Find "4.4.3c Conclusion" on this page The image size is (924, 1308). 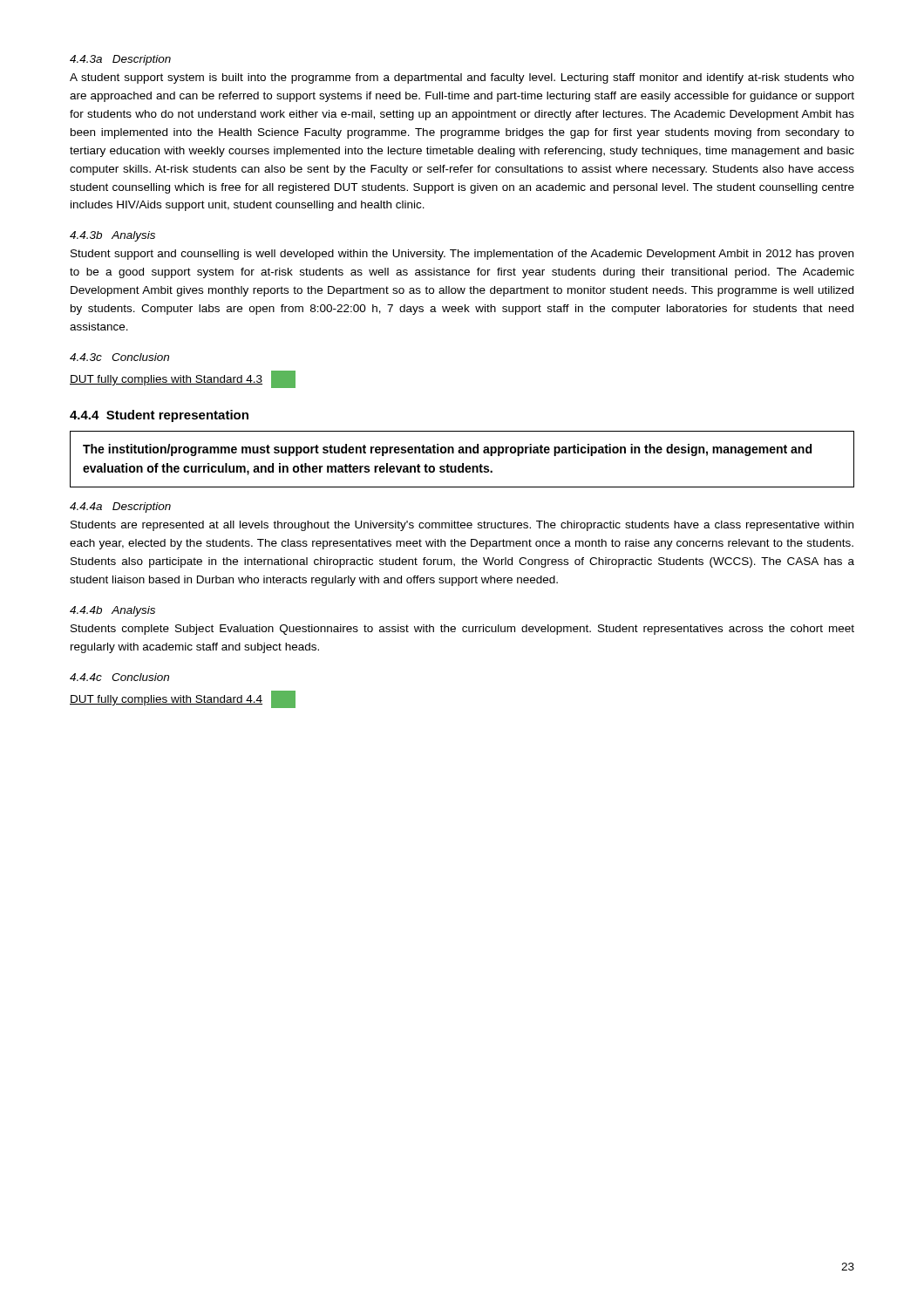(120, 357)
